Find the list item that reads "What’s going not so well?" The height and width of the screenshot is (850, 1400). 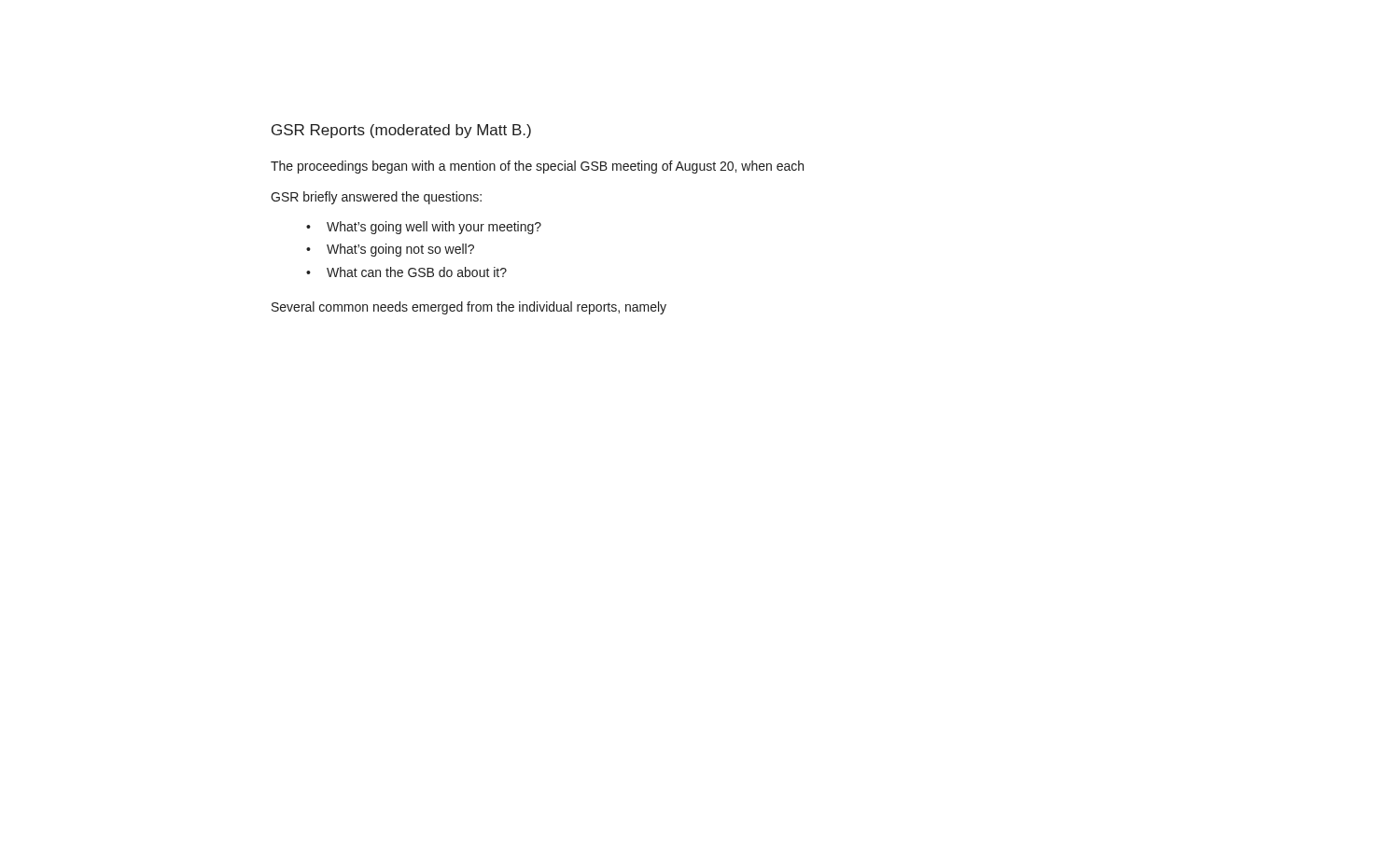[x=401, y=249]
